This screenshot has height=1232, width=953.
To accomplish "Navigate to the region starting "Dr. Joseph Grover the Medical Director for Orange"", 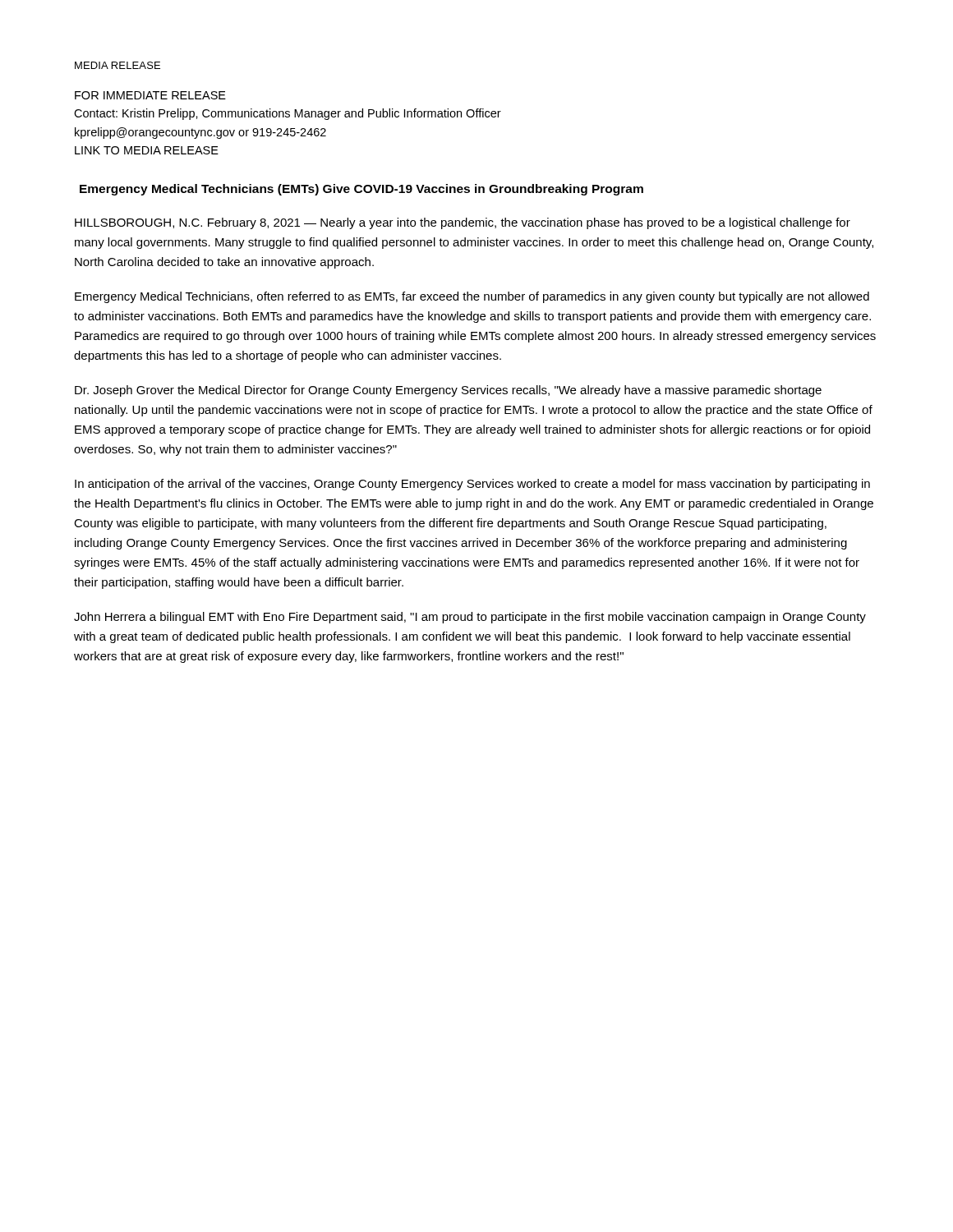I will [x=473, y=420].
